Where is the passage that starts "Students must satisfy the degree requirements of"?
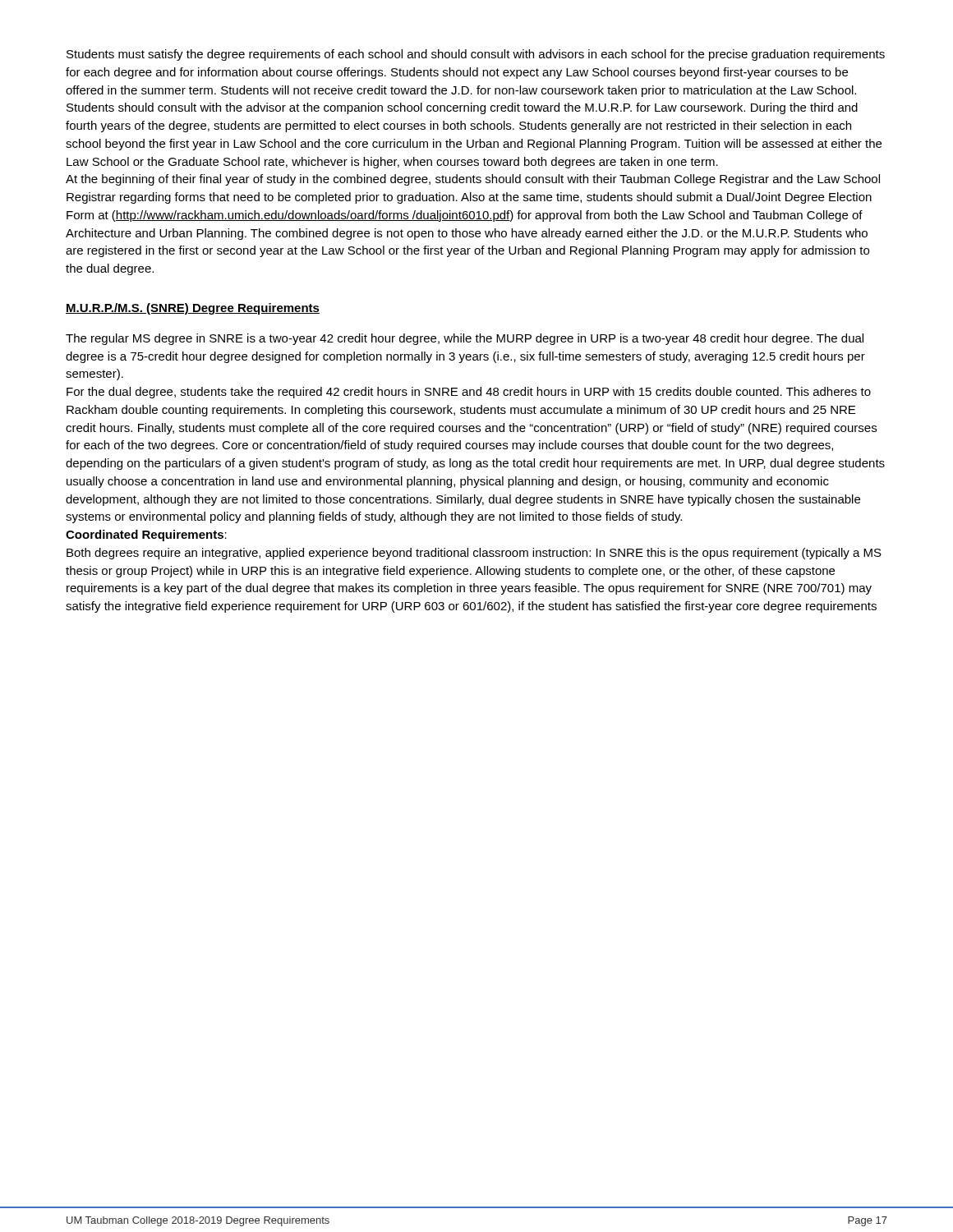 (x=476, y=108)
